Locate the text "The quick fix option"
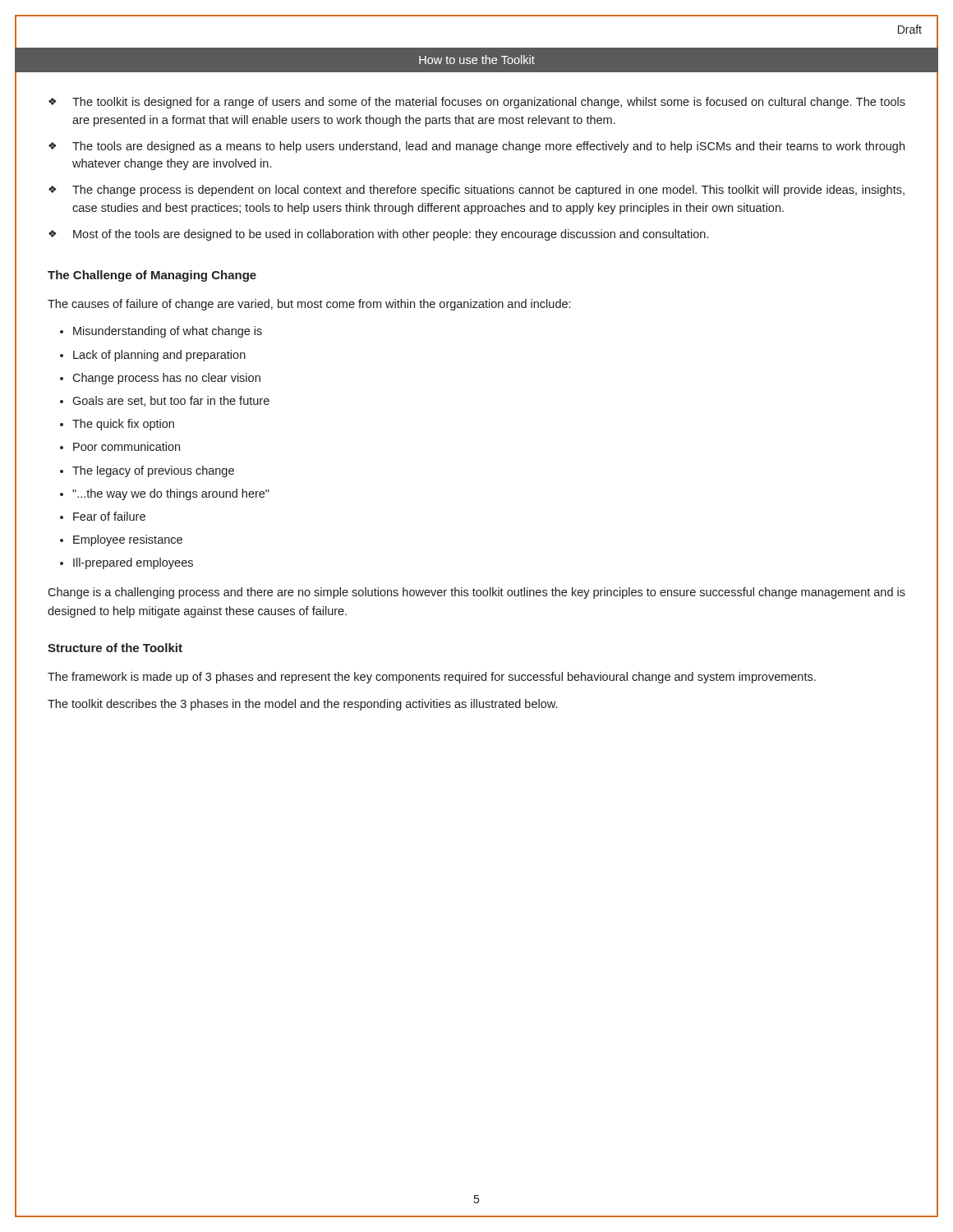953x1232 pixels. [x=124, y=424]
